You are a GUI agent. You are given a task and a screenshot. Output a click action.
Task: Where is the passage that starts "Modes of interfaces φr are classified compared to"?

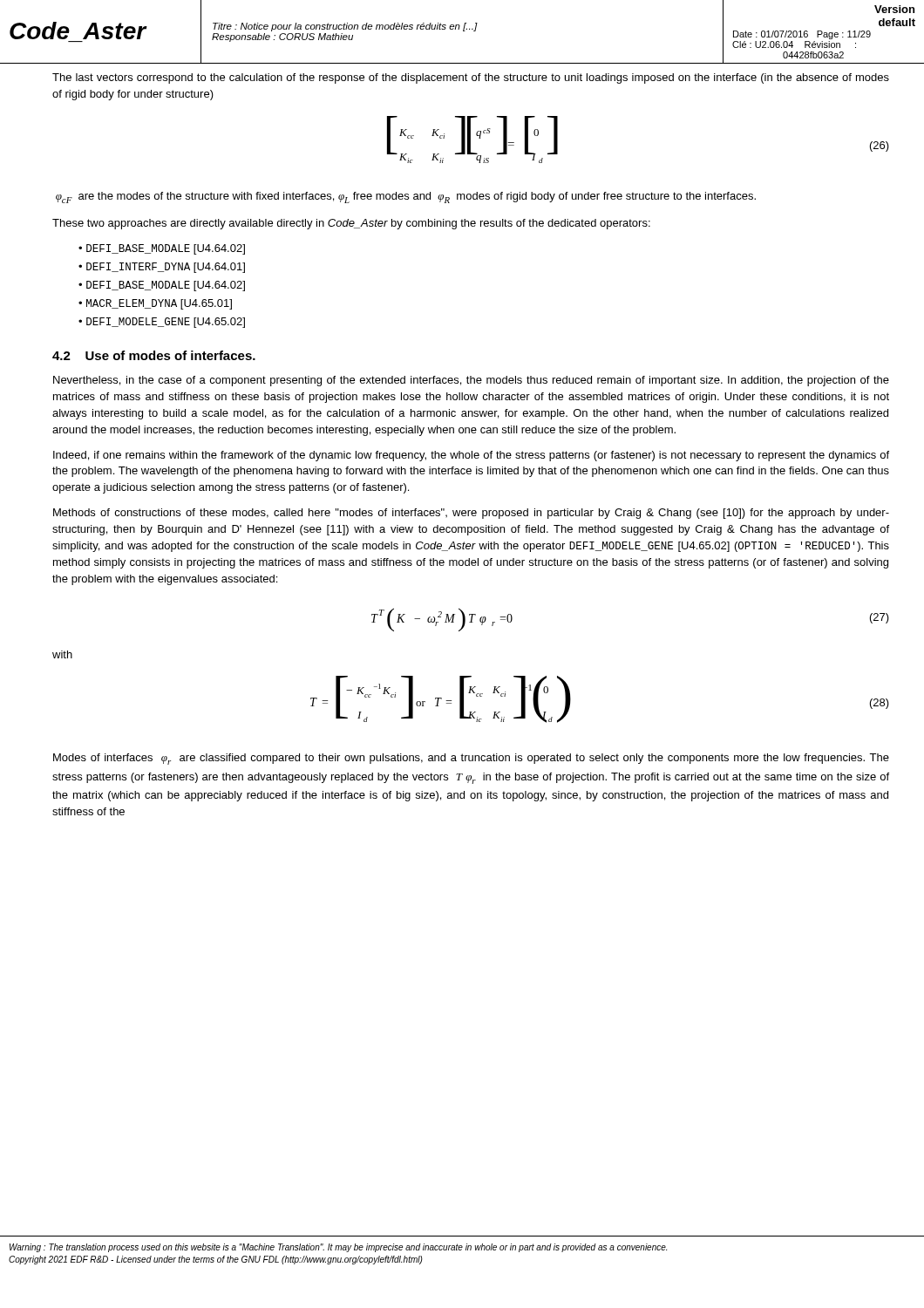click(x=471, y=784)
